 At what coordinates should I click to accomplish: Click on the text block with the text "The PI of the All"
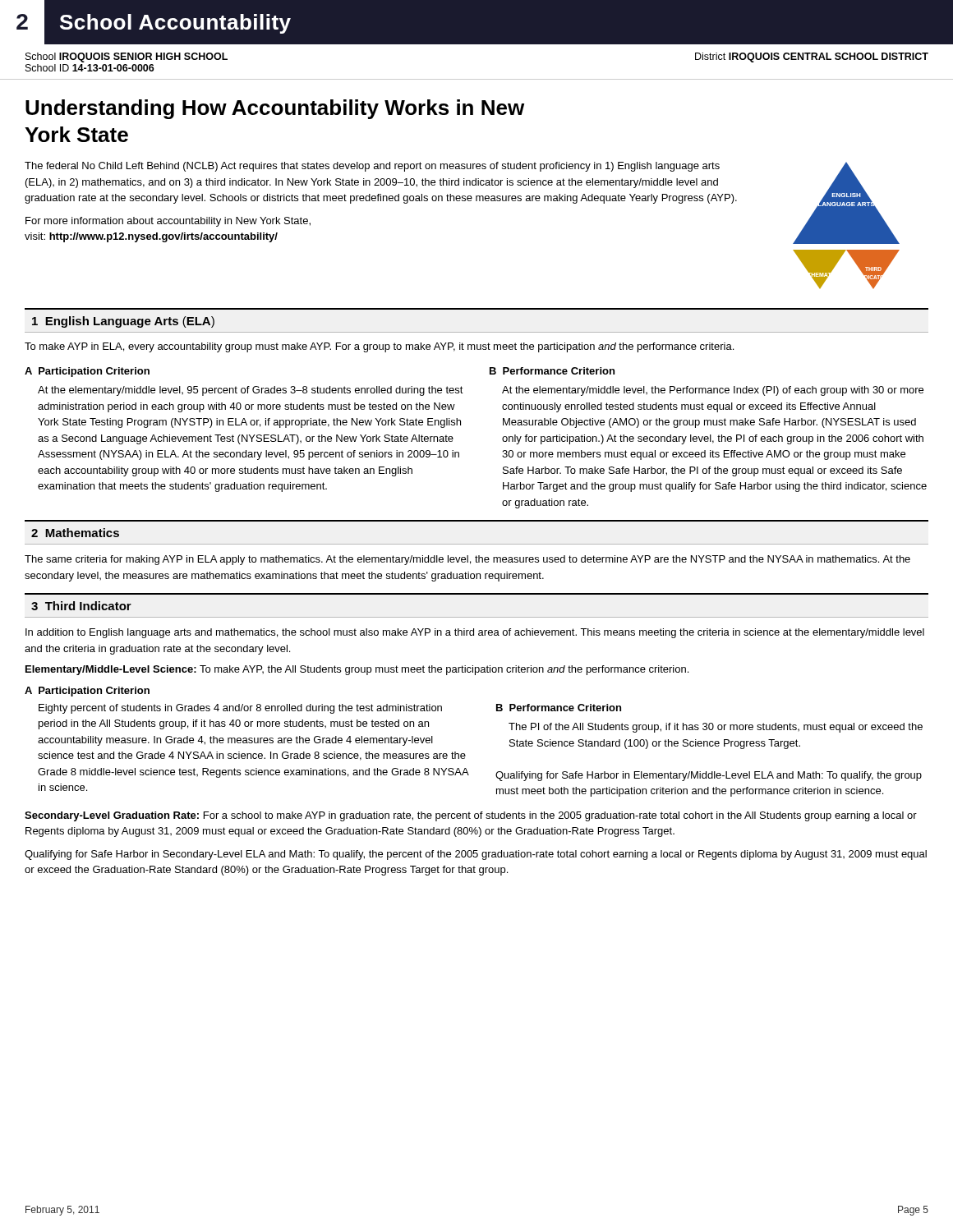coord(716,735)
